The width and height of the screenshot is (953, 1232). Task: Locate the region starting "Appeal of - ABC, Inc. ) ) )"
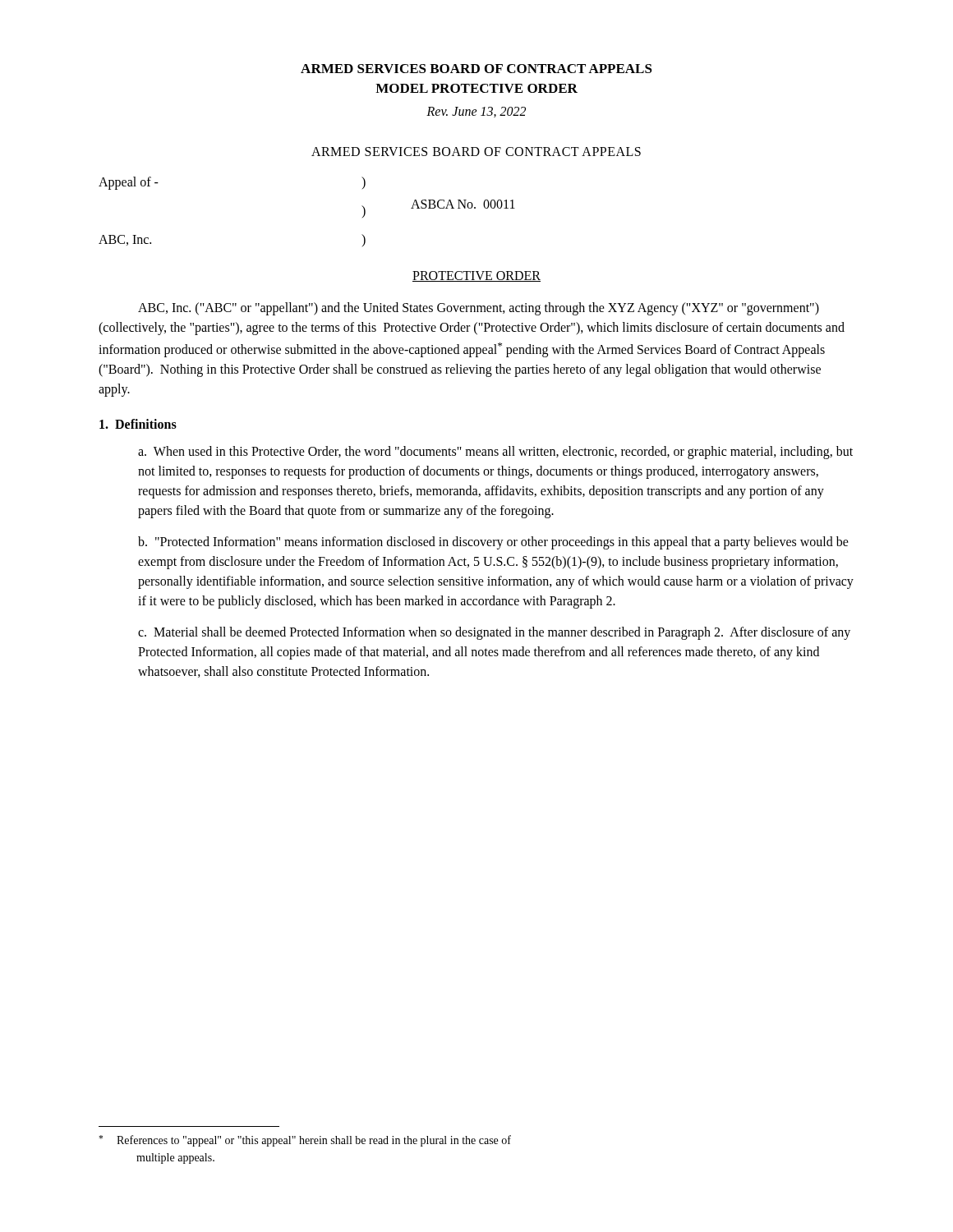click(476, 211)
